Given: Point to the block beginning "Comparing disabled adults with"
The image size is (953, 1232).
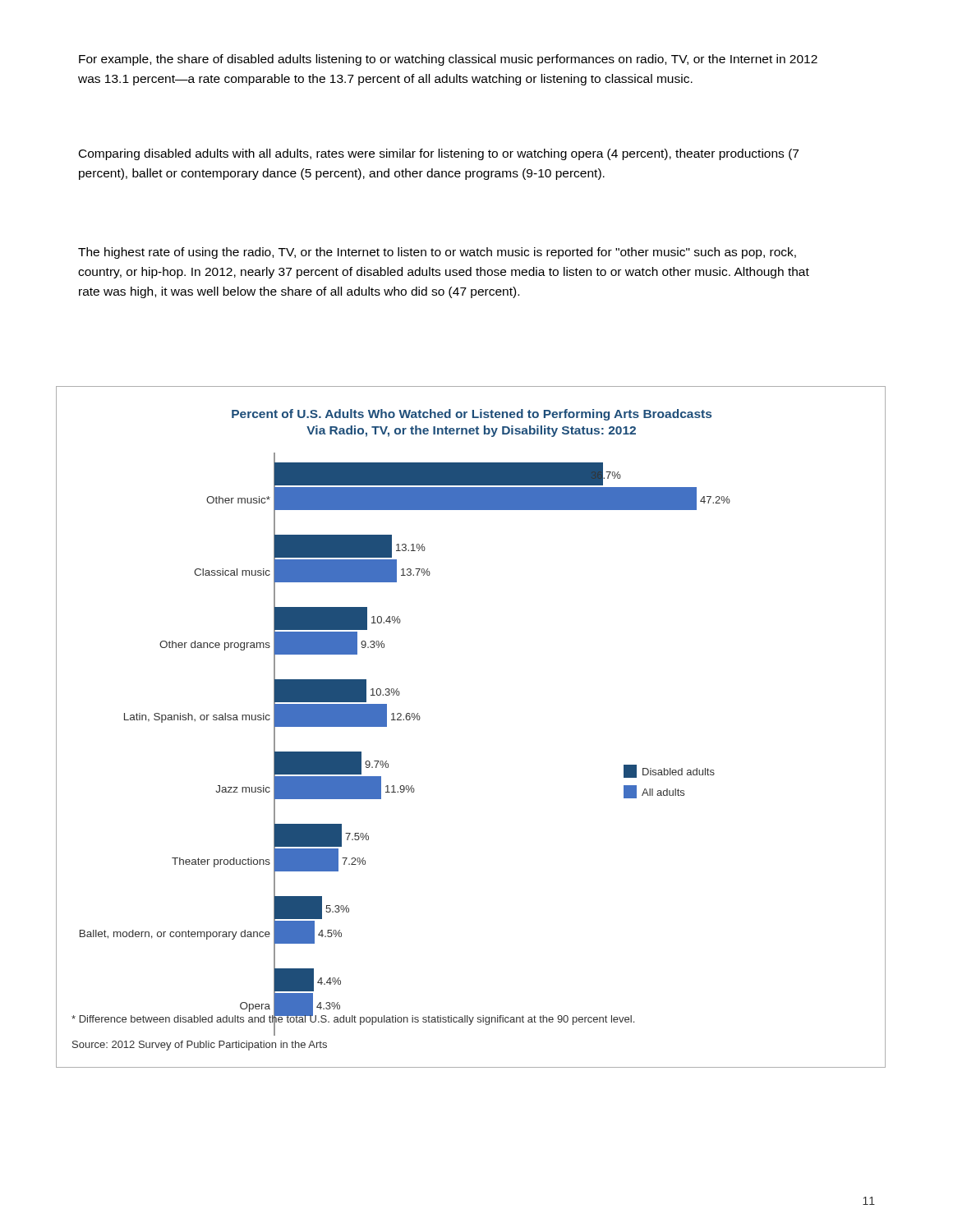Looking at the screenshot, I should (x=439, y=163).
